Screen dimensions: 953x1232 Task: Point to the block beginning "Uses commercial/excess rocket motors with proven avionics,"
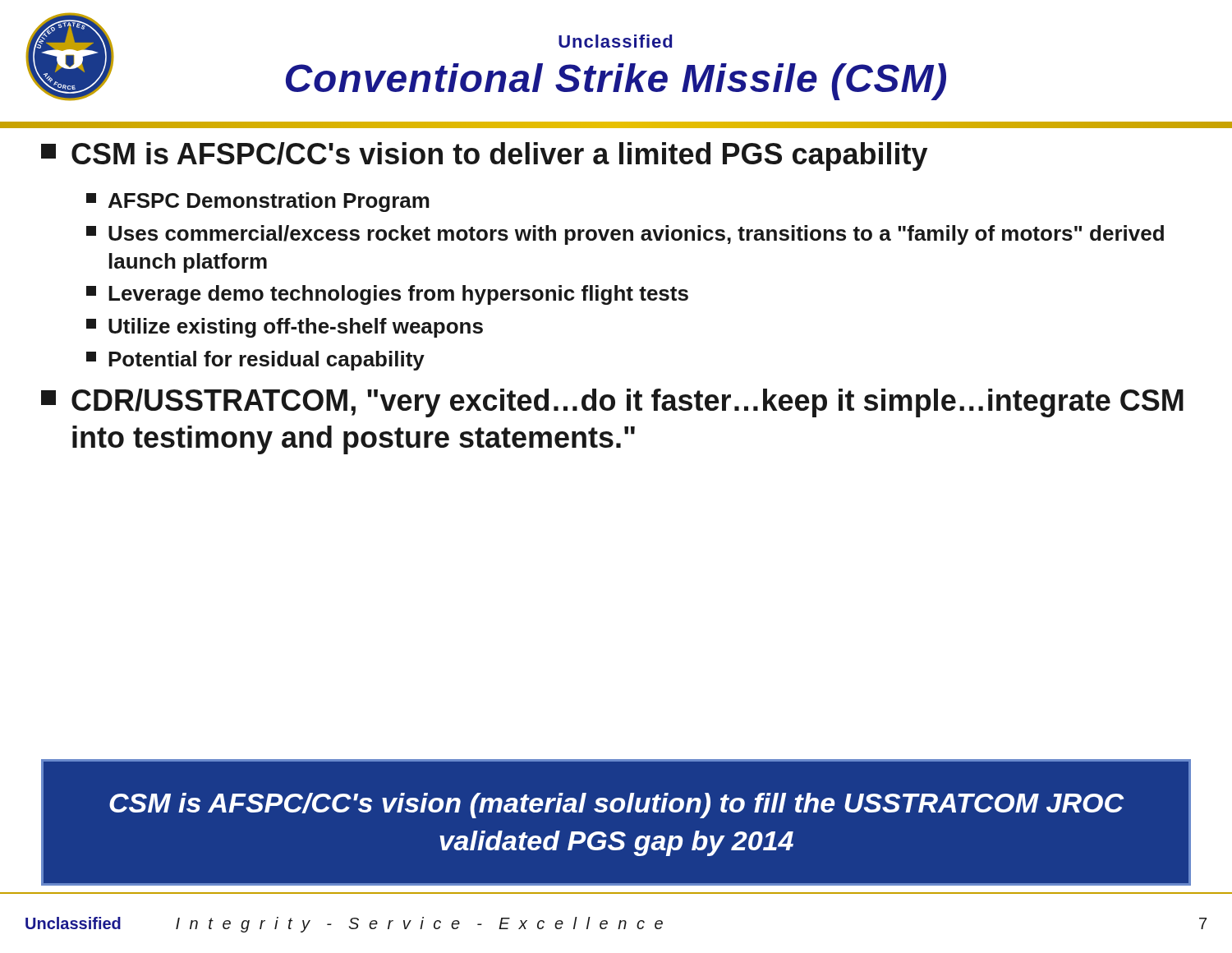[639, 248]
